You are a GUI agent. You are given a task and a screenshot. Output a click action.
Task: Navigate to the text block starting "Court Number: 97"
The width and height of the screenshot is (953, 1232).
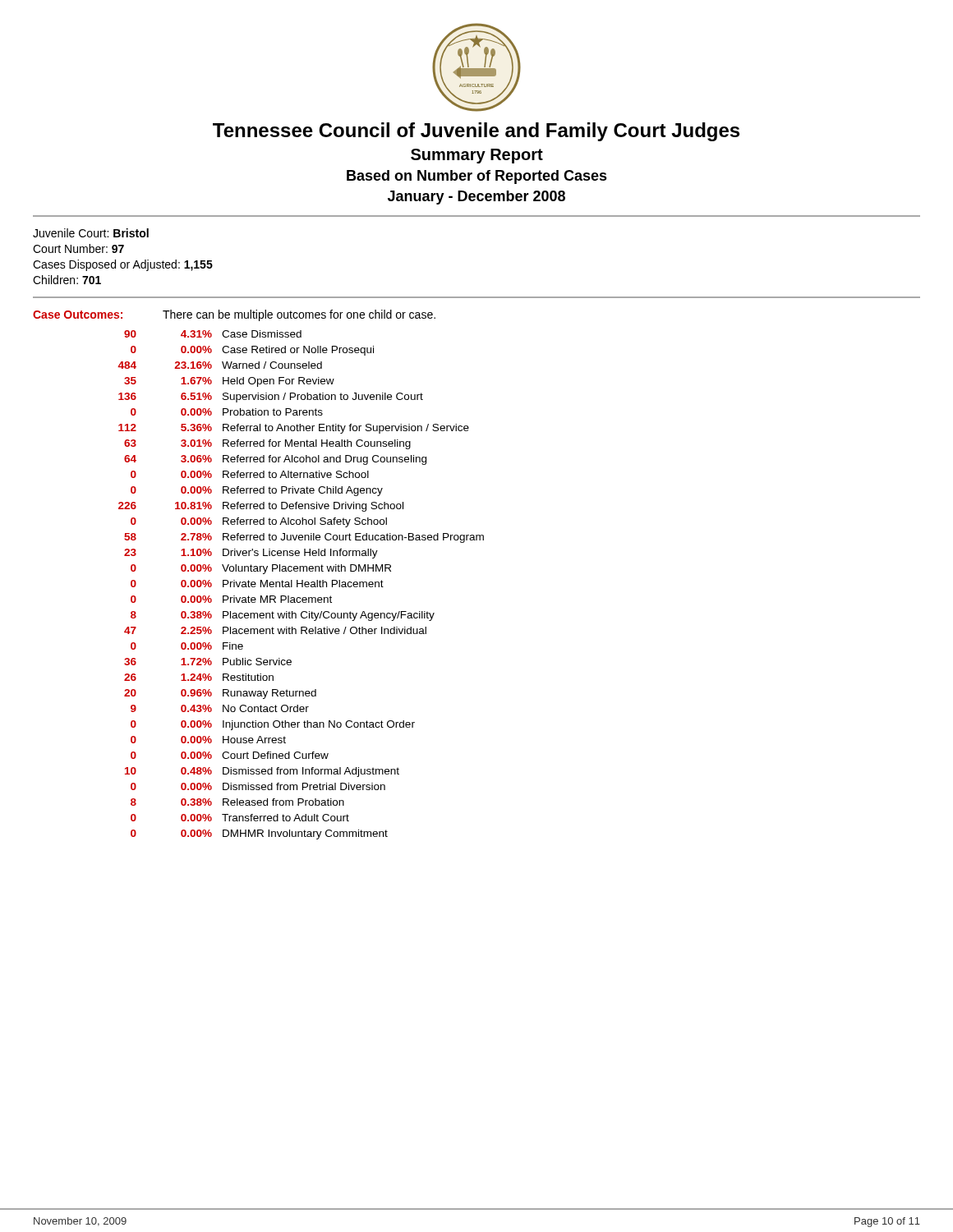(x=79, y=249)
